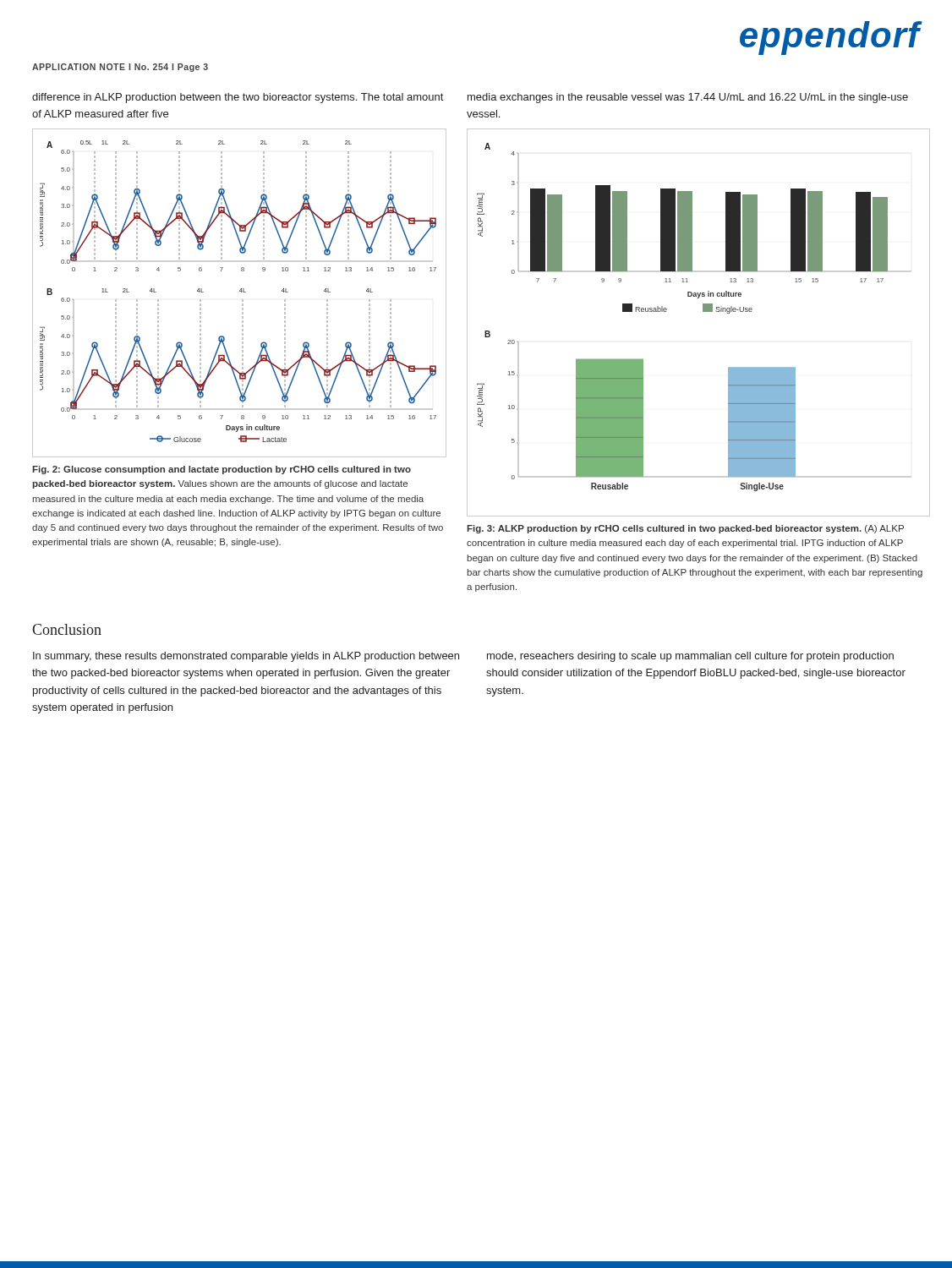The image size is (952, 1268).
Task: Click on the grouped bar chart
Action: [x=698, y=322]
